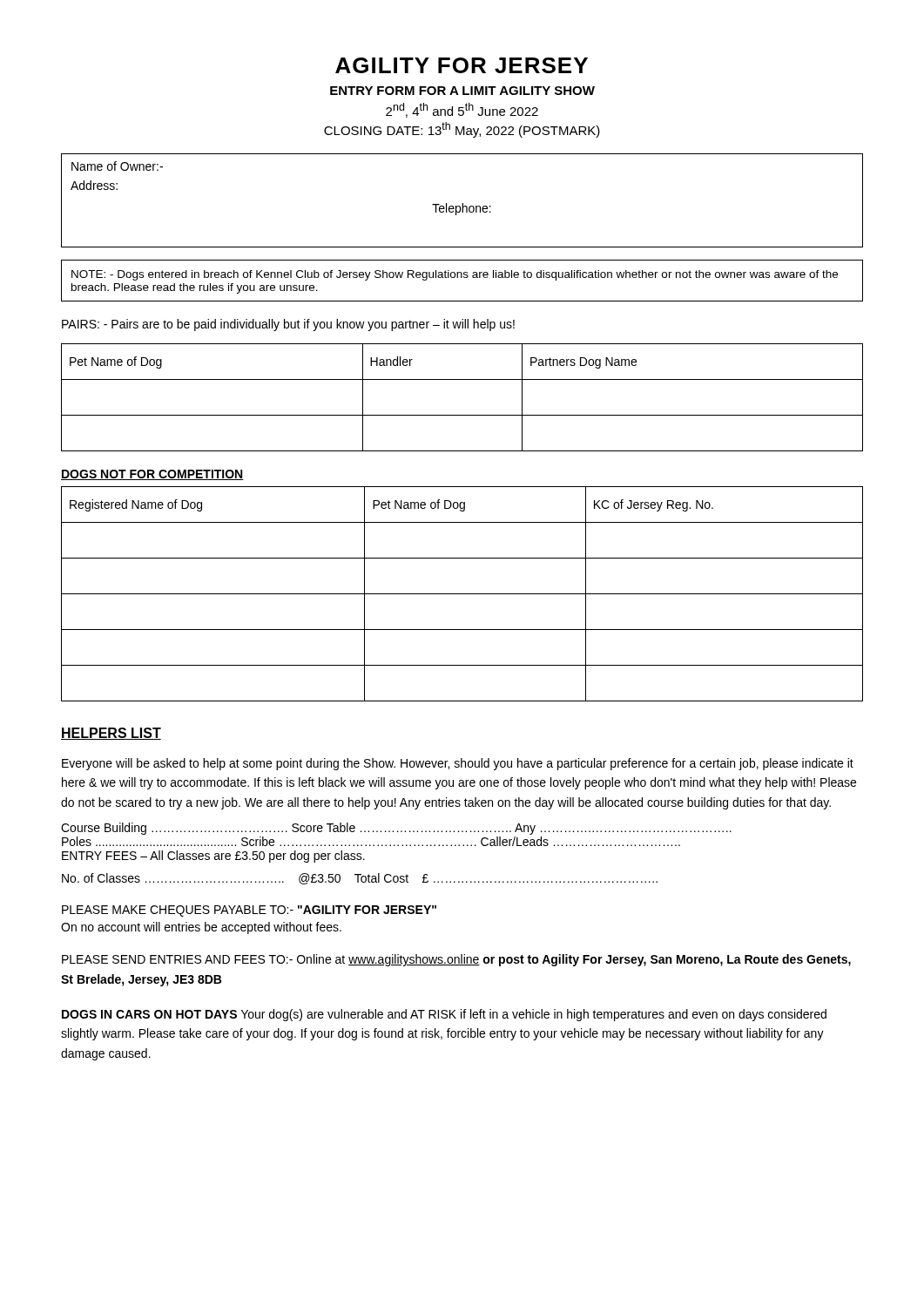Locate the block starting "PAIRS: - Pairs are to be paid individually"
The image size is (924, 1307).
(x=288, y=324)
